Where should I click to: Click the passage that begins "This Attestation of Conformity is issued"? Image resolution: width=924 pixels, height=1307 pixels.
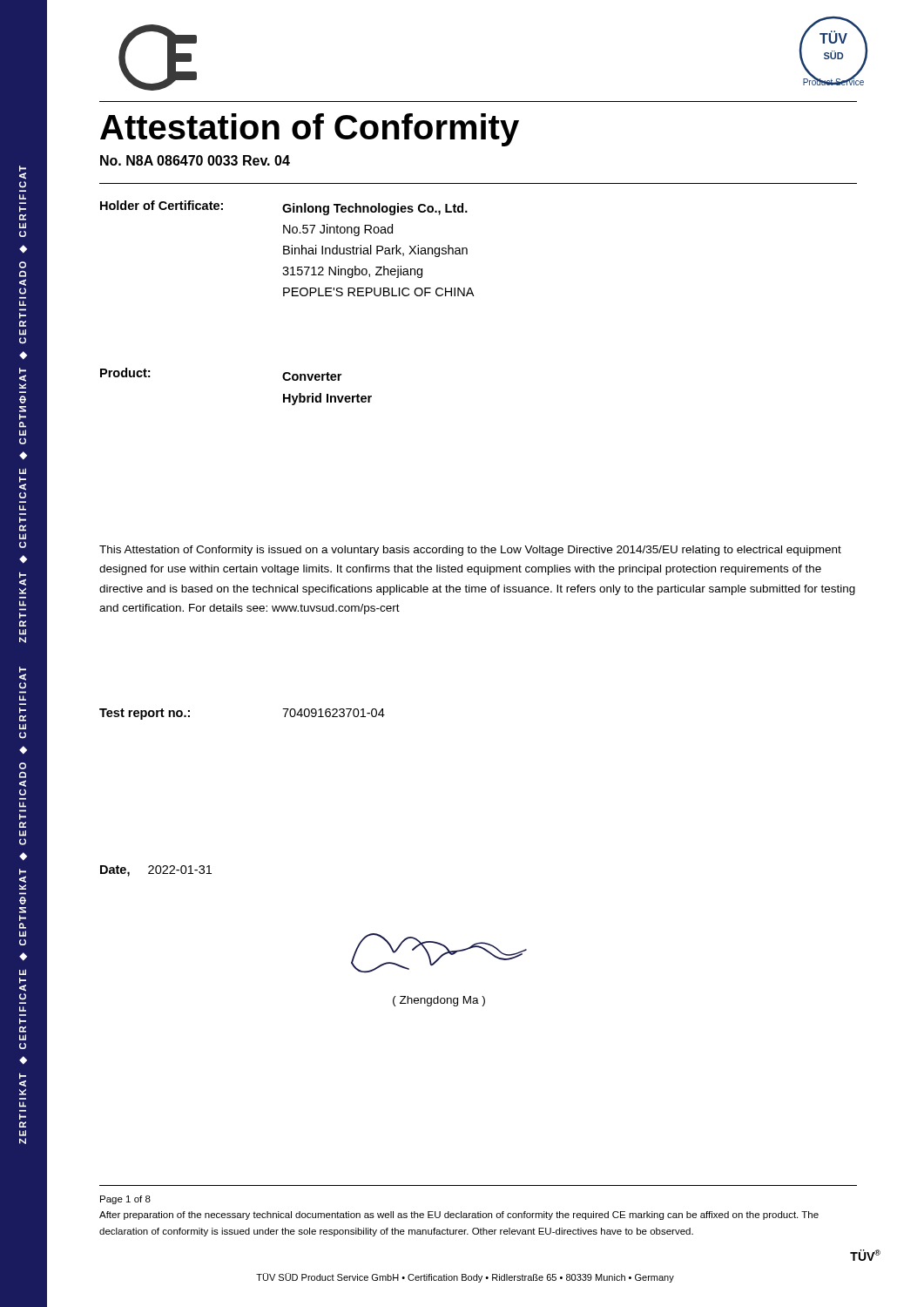477,578
